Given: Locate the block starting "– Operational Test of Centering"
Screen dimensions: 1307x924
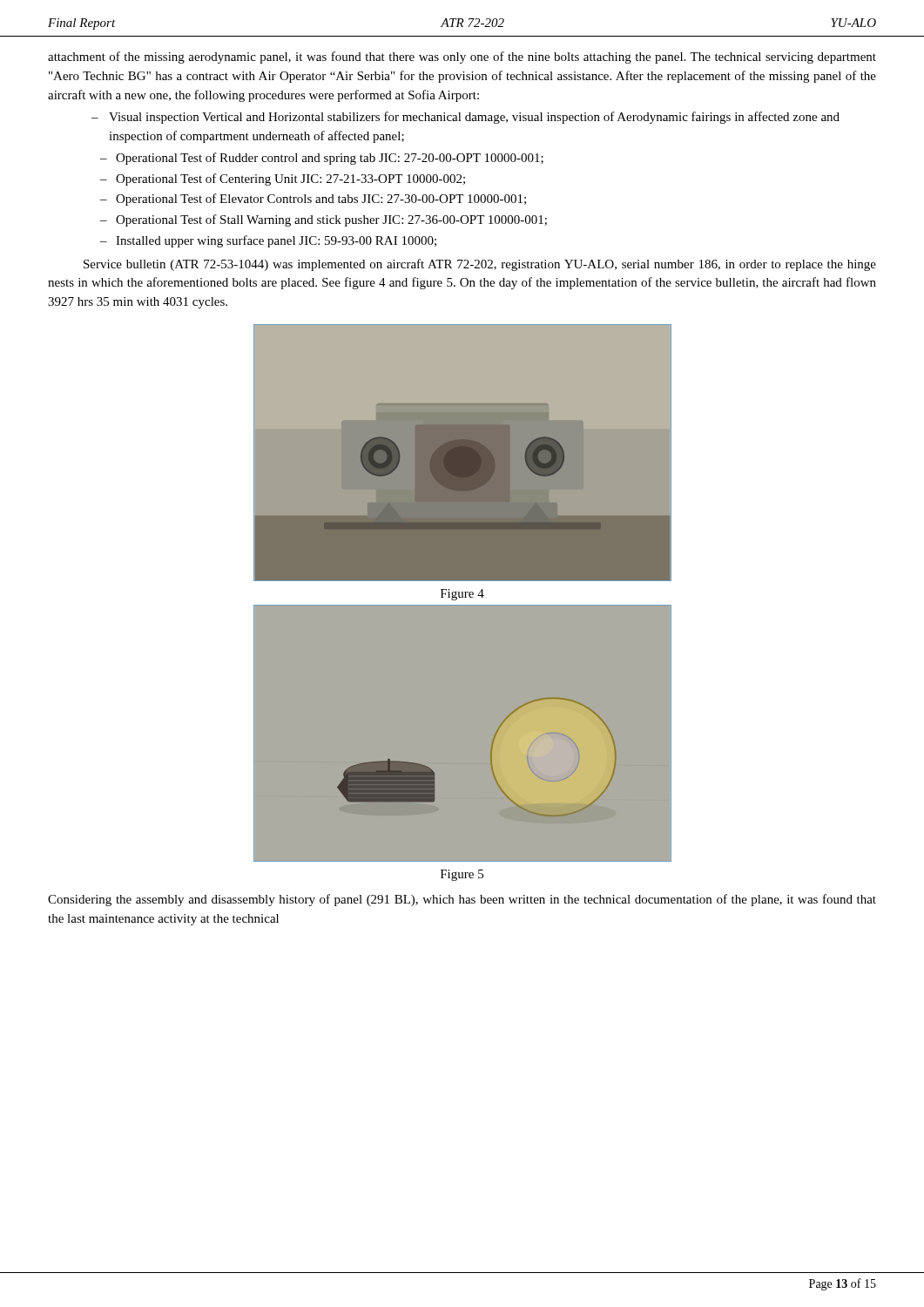Looking at the screenshot, I should click(x=283, y=179).
